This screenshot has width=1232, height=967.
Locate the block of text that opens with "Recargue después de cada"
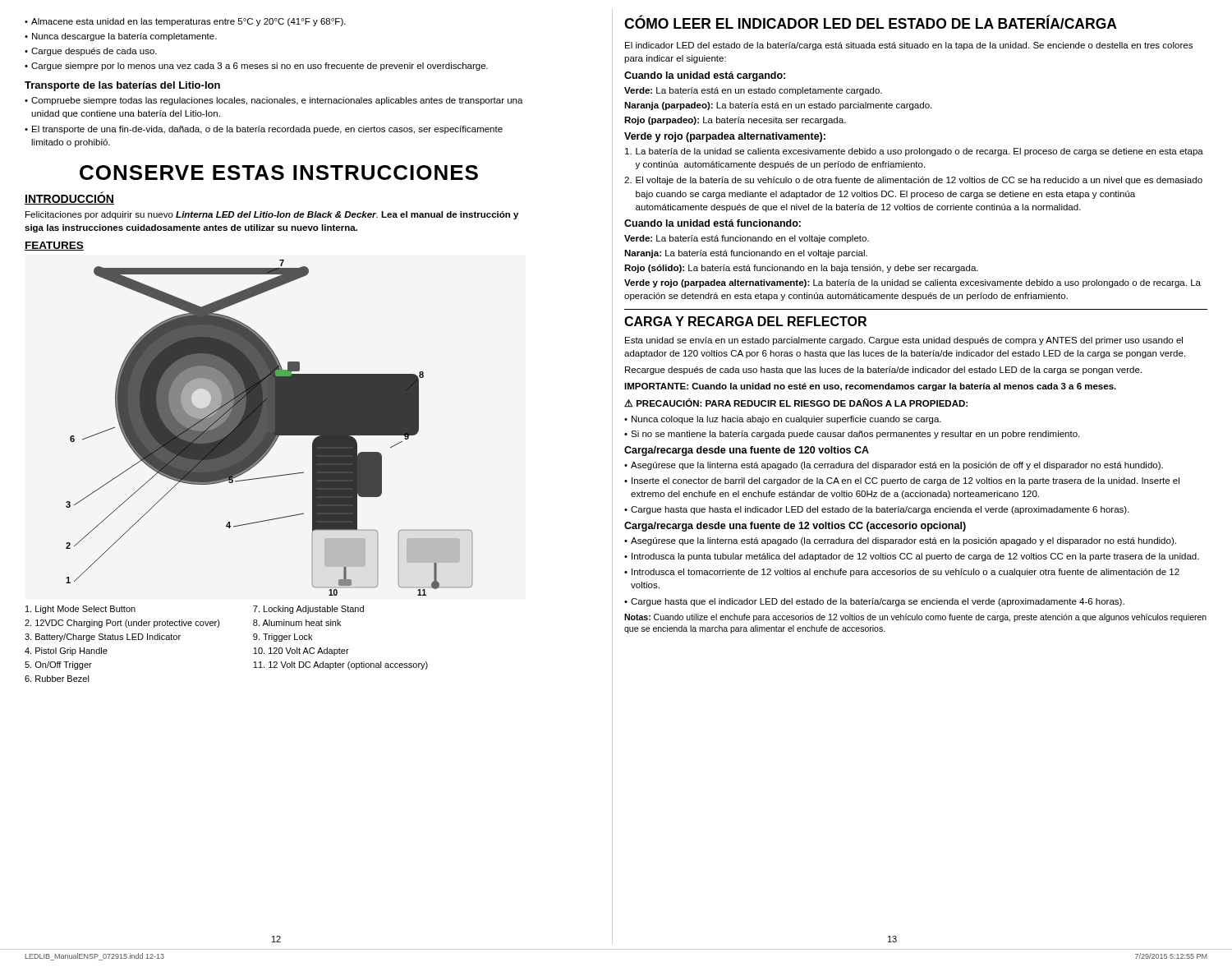coord(883,370)
